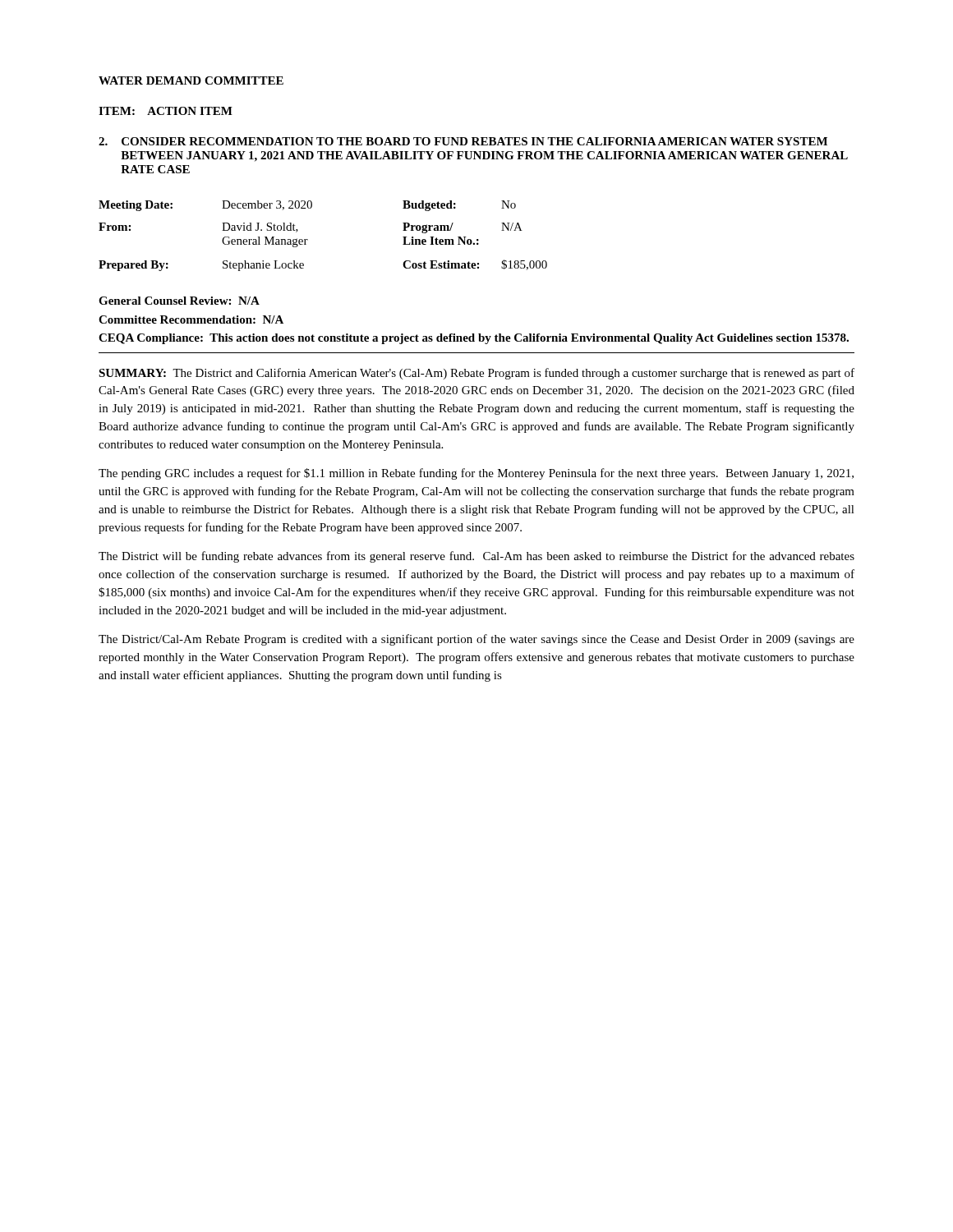This screenshot has width=953, height=1232.
Task: Locate the text block that says "The pending GRC includes"
Action: 476,500
